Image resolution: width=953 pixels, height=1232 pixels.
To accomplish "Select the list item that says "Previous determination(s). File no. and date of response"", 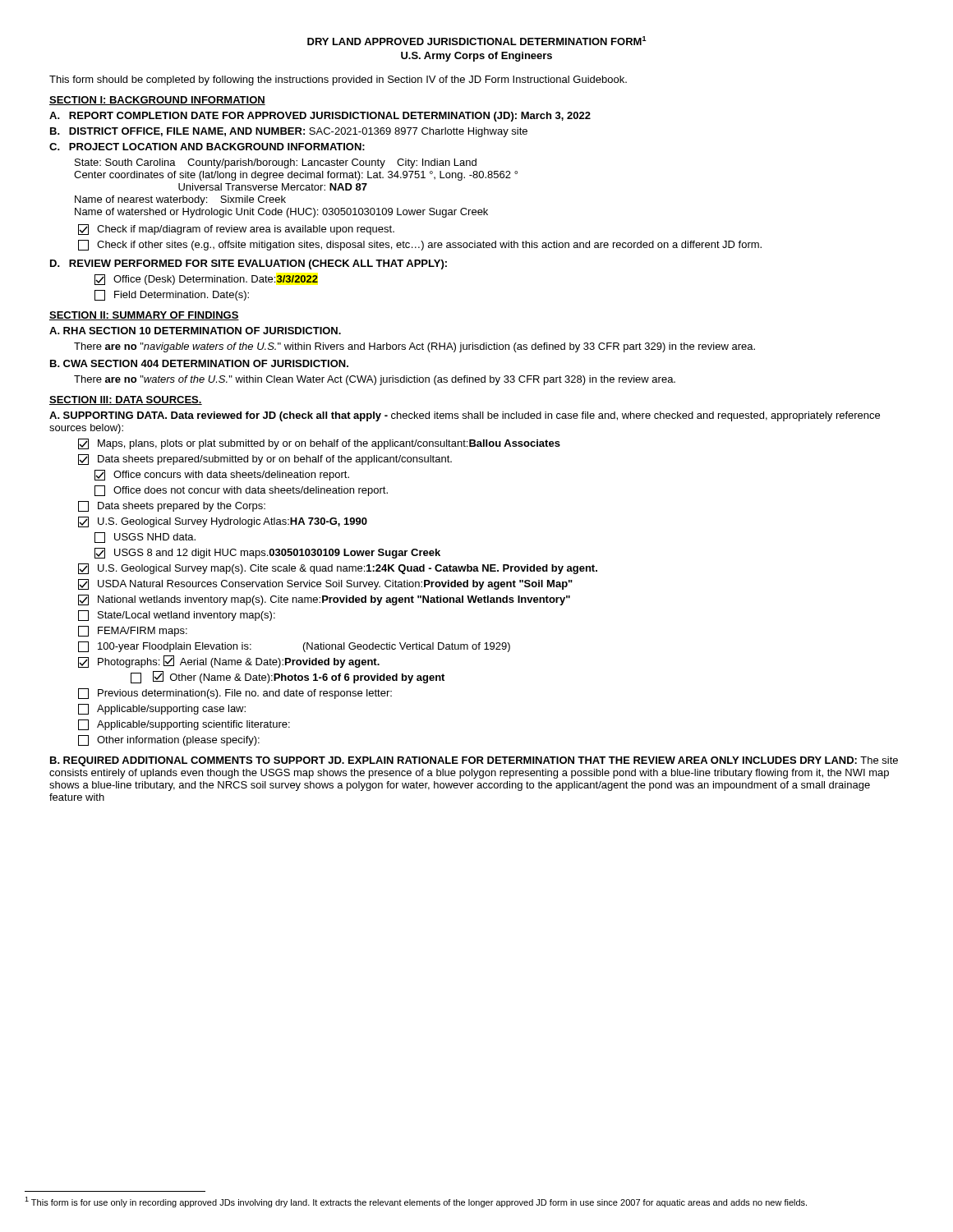I will tap(233, 693).
